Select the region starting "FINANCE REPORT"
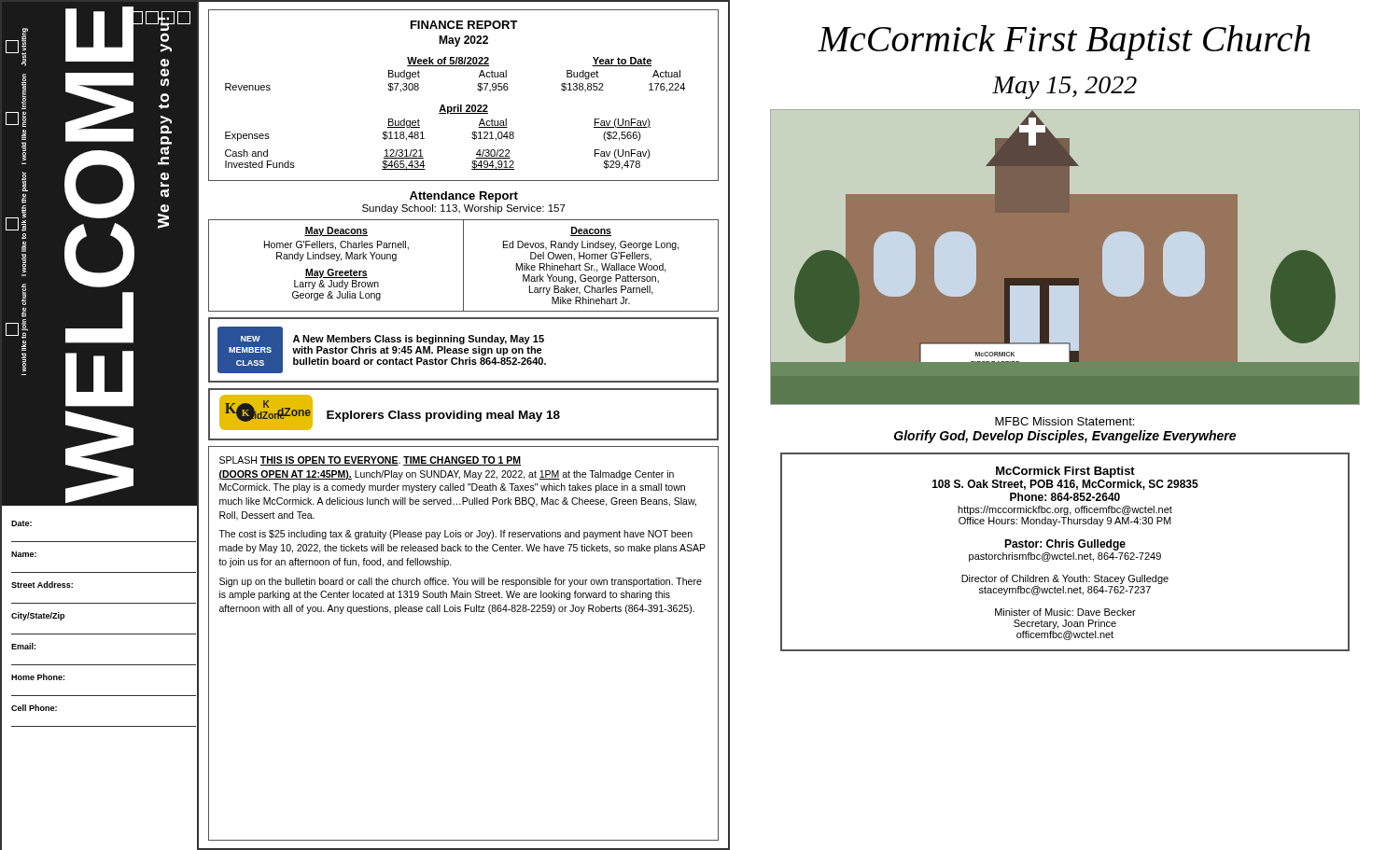Image resolution: width=1400 pixels, height=850 pixels. click(x=464, y=25)
